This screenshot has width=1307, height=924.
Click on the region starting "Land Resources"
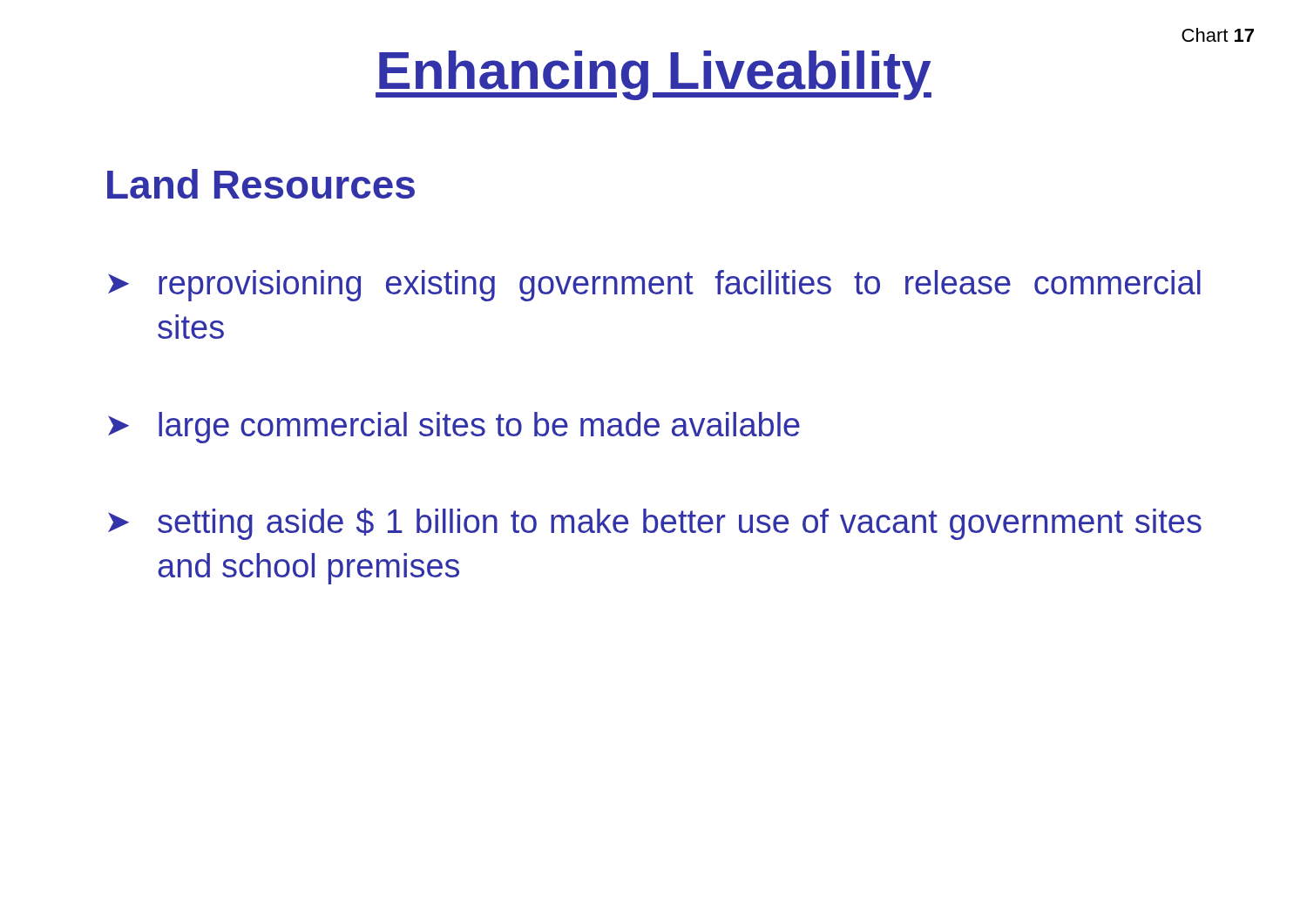pyautogui.click(x=260, y=185)
